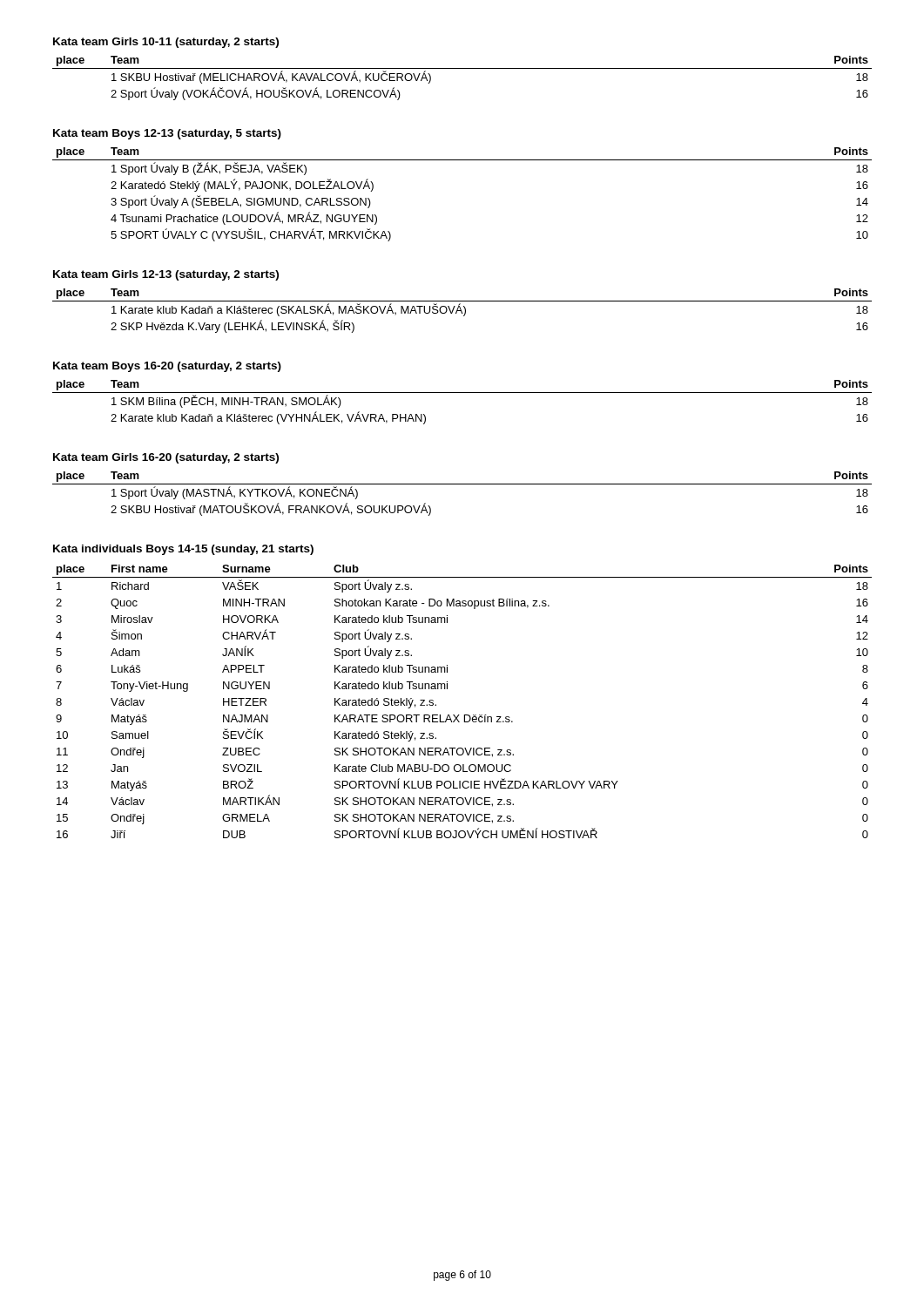This screenshot has width=924, height=1307.
Task: Click on the table containing "2 SKBU Hostivař"
Action: tap(462, 492)
